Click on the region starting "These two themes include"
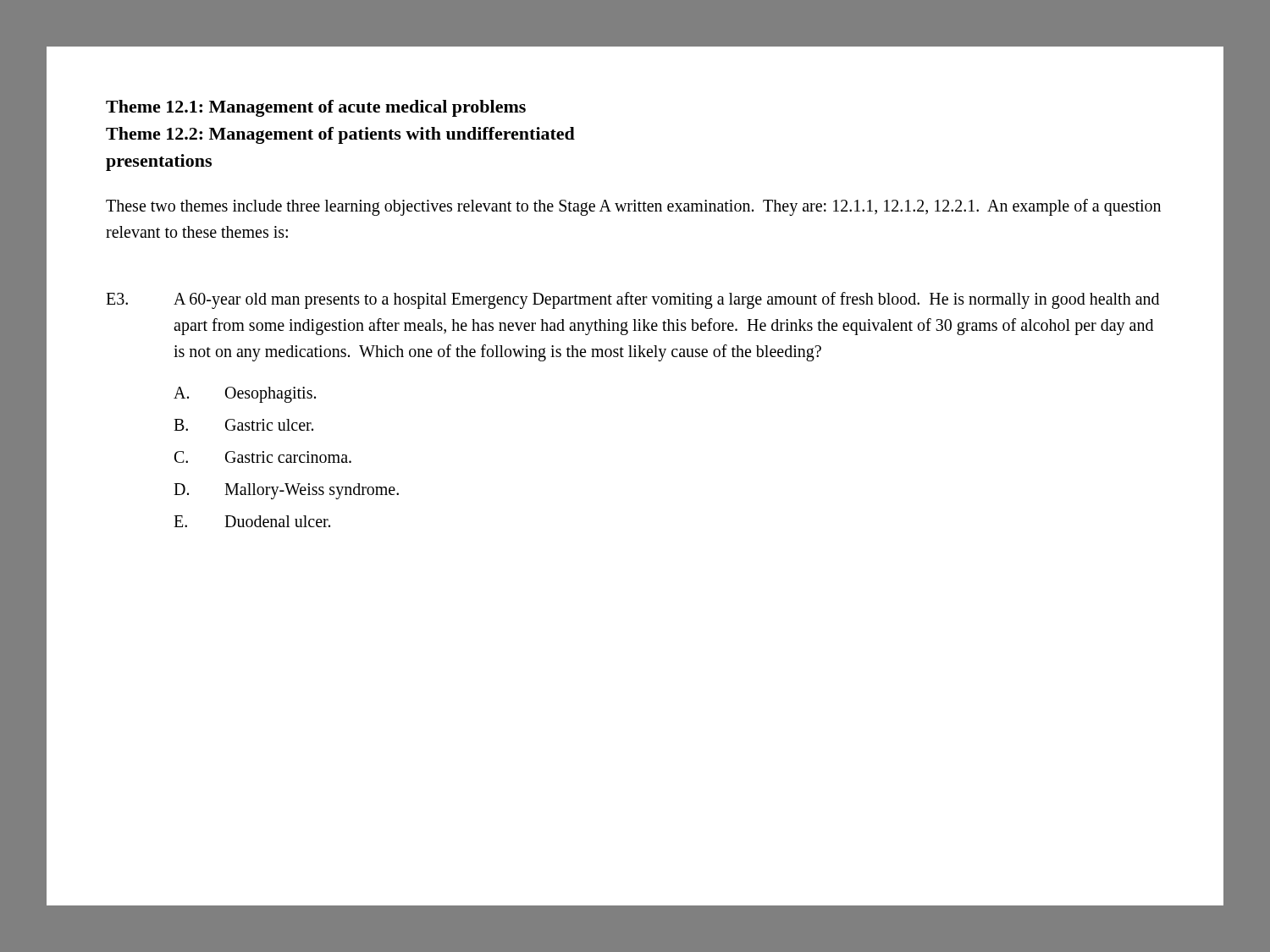The height and width of the screenshot is (952, 1270). pyautogui.click(x=635, y=219)
